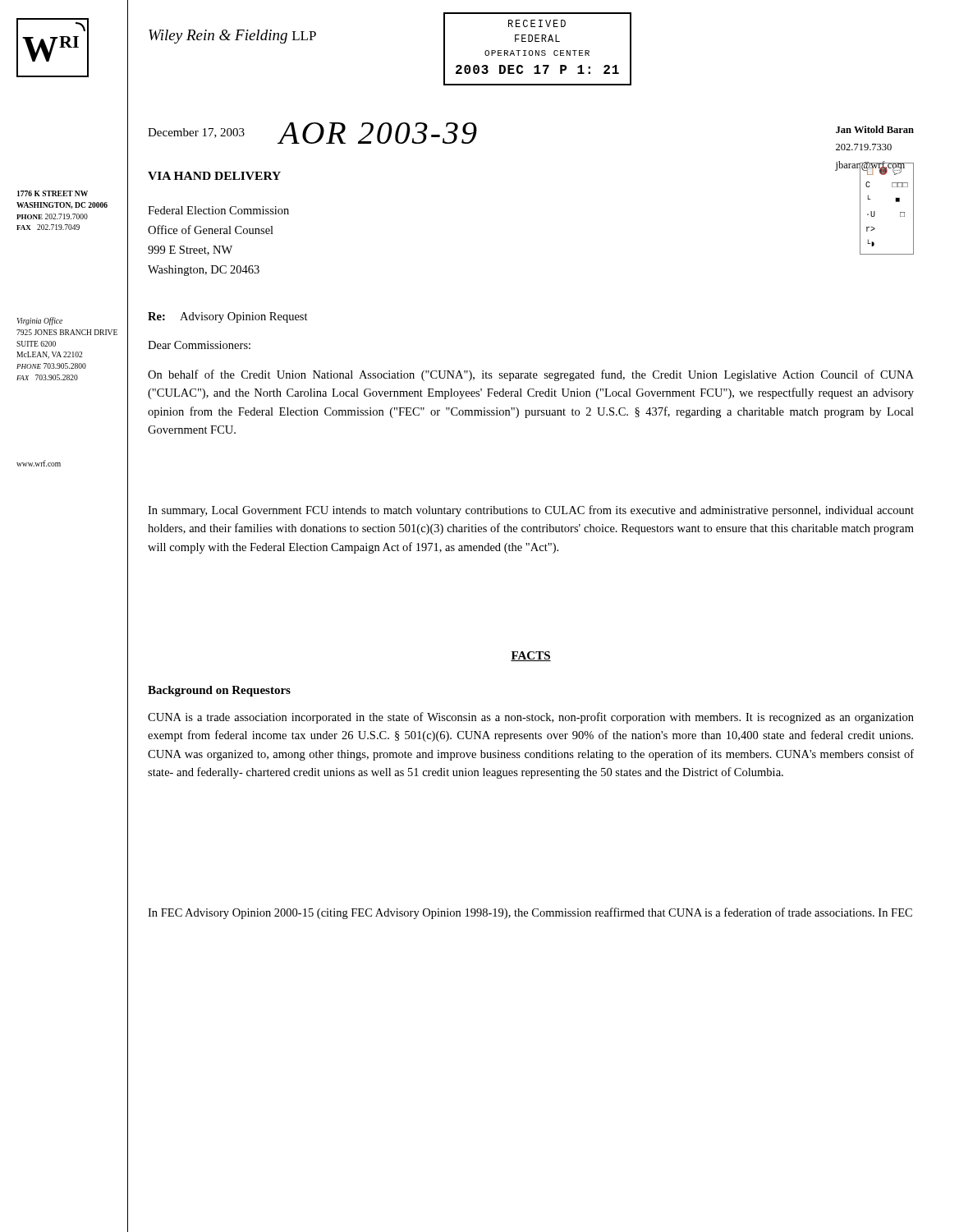
Task: Find the section header containing "Background on Requestors"
Action: (219, 690)
